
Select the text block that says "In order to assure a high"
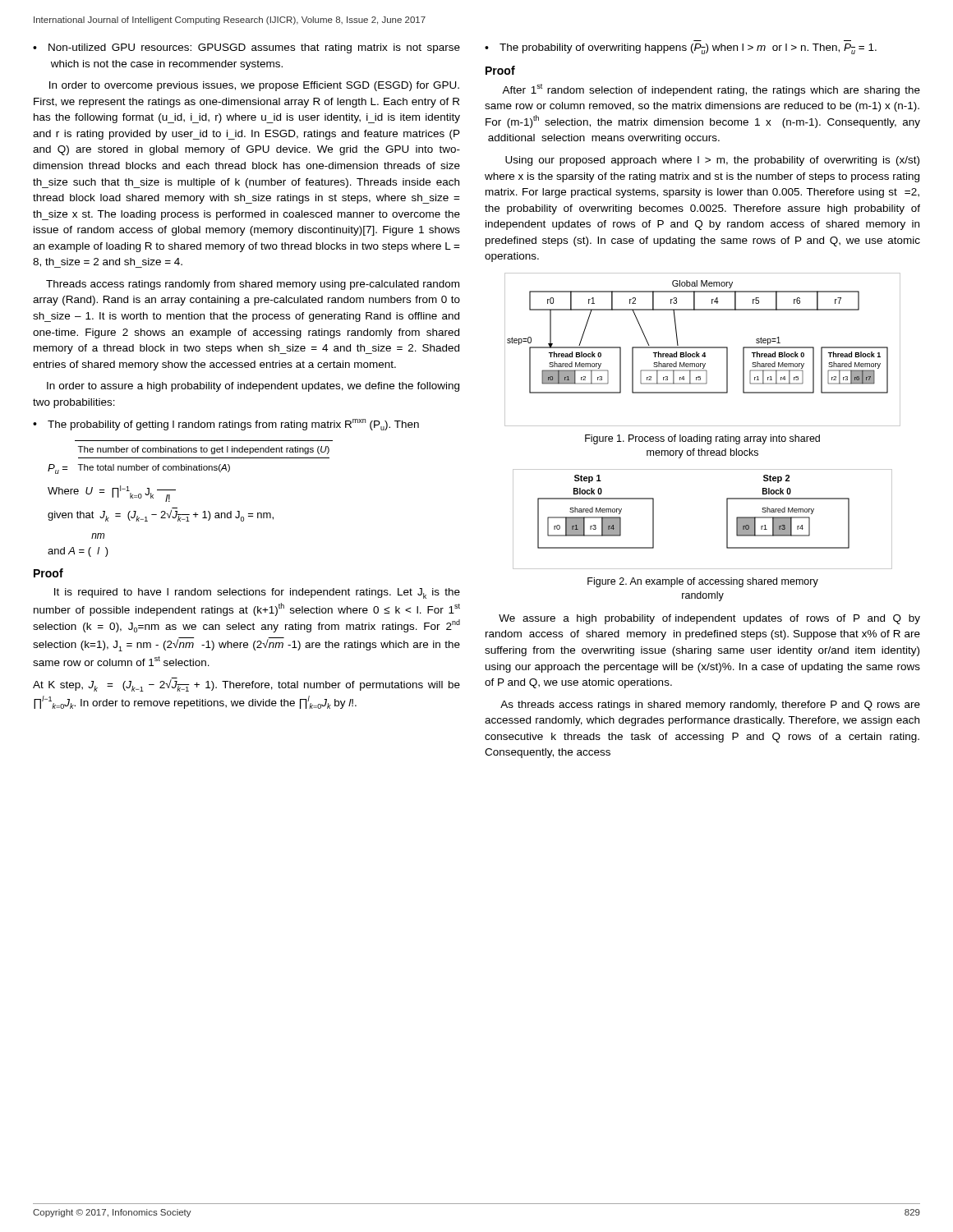[246, 394]
